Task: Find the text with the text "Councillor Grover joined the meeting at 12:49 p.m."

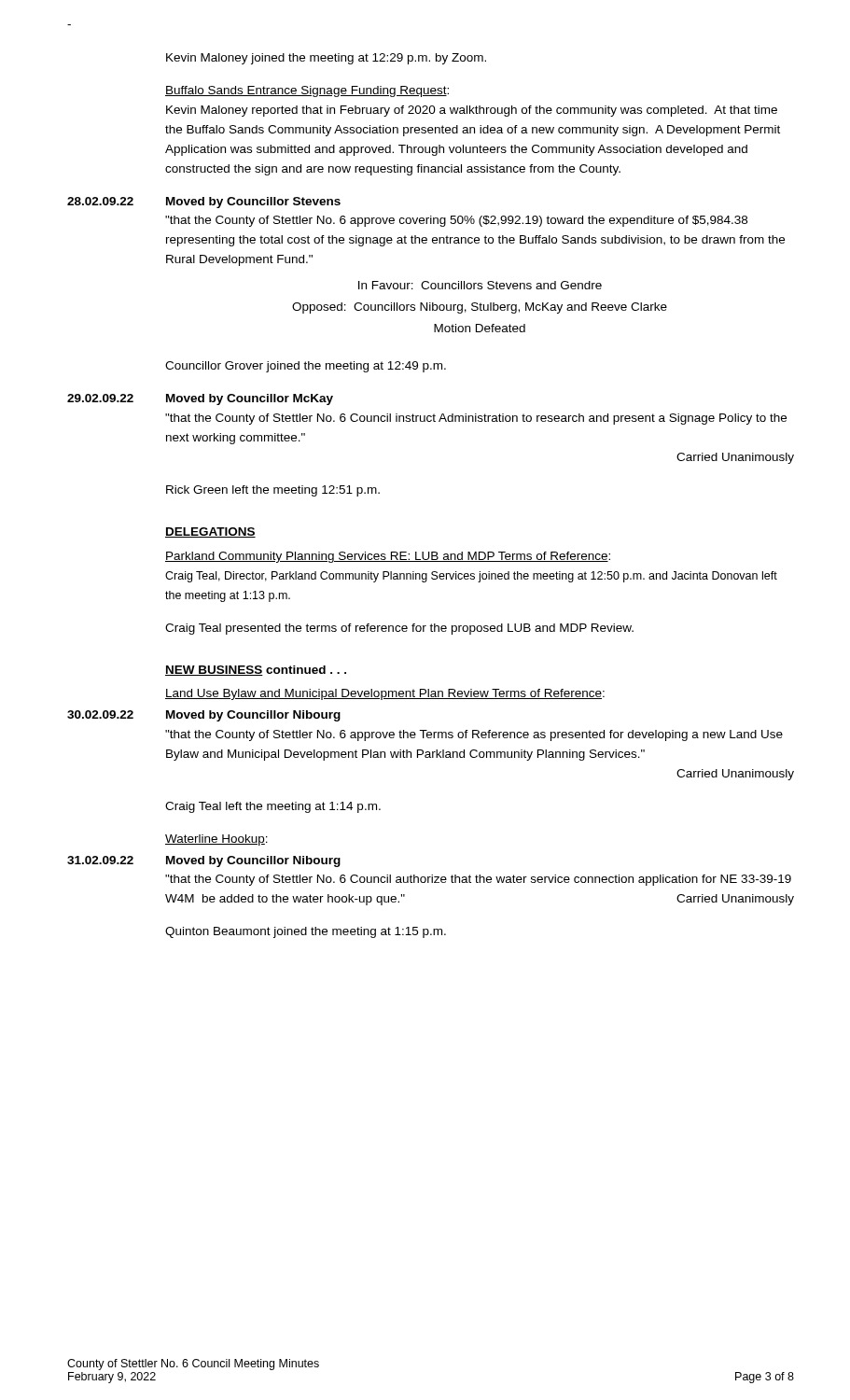Action: (x=306, y=365)
